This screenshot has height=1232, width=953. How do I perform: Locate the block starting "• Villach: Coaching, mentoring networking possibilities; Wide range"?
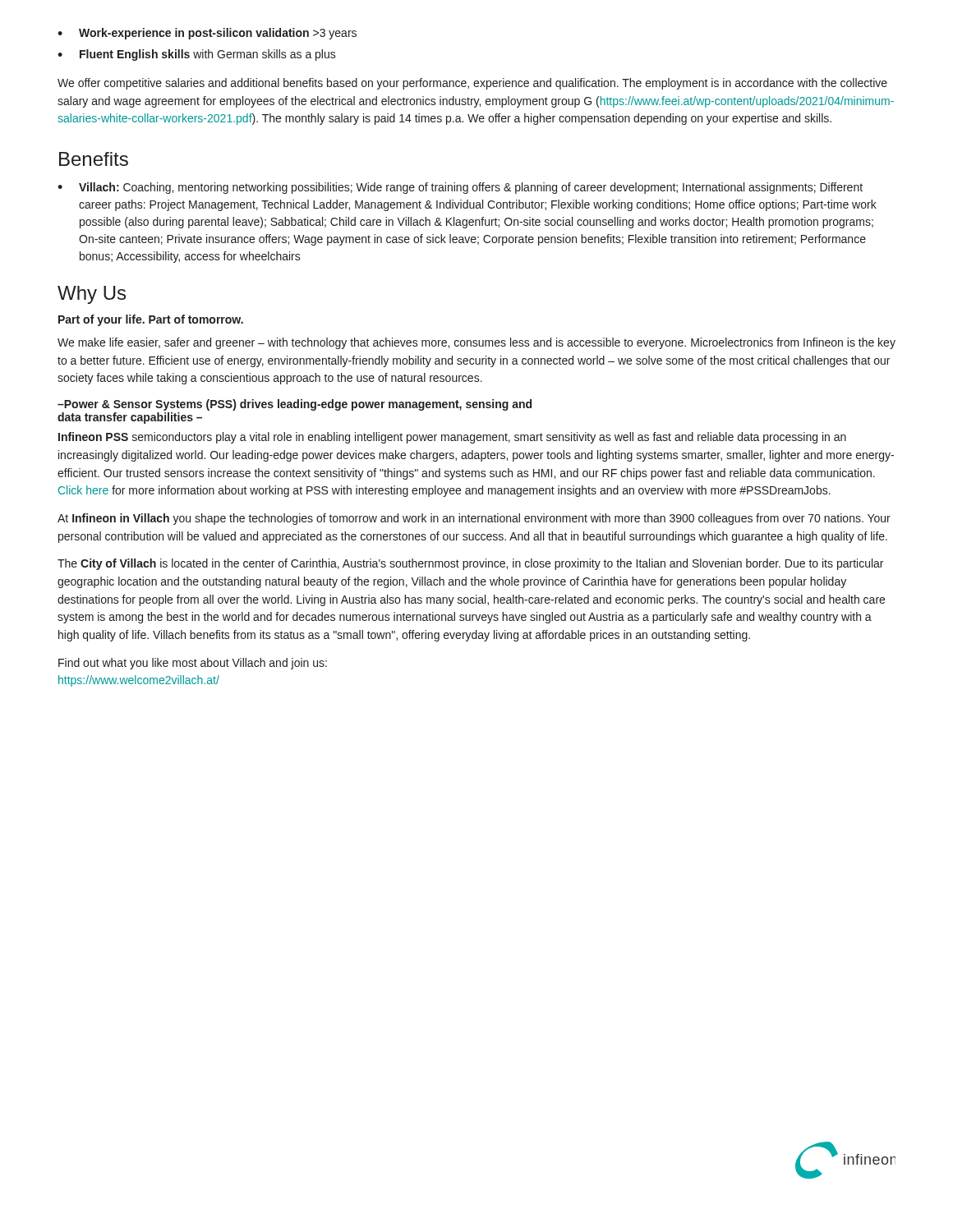(476, 222)
